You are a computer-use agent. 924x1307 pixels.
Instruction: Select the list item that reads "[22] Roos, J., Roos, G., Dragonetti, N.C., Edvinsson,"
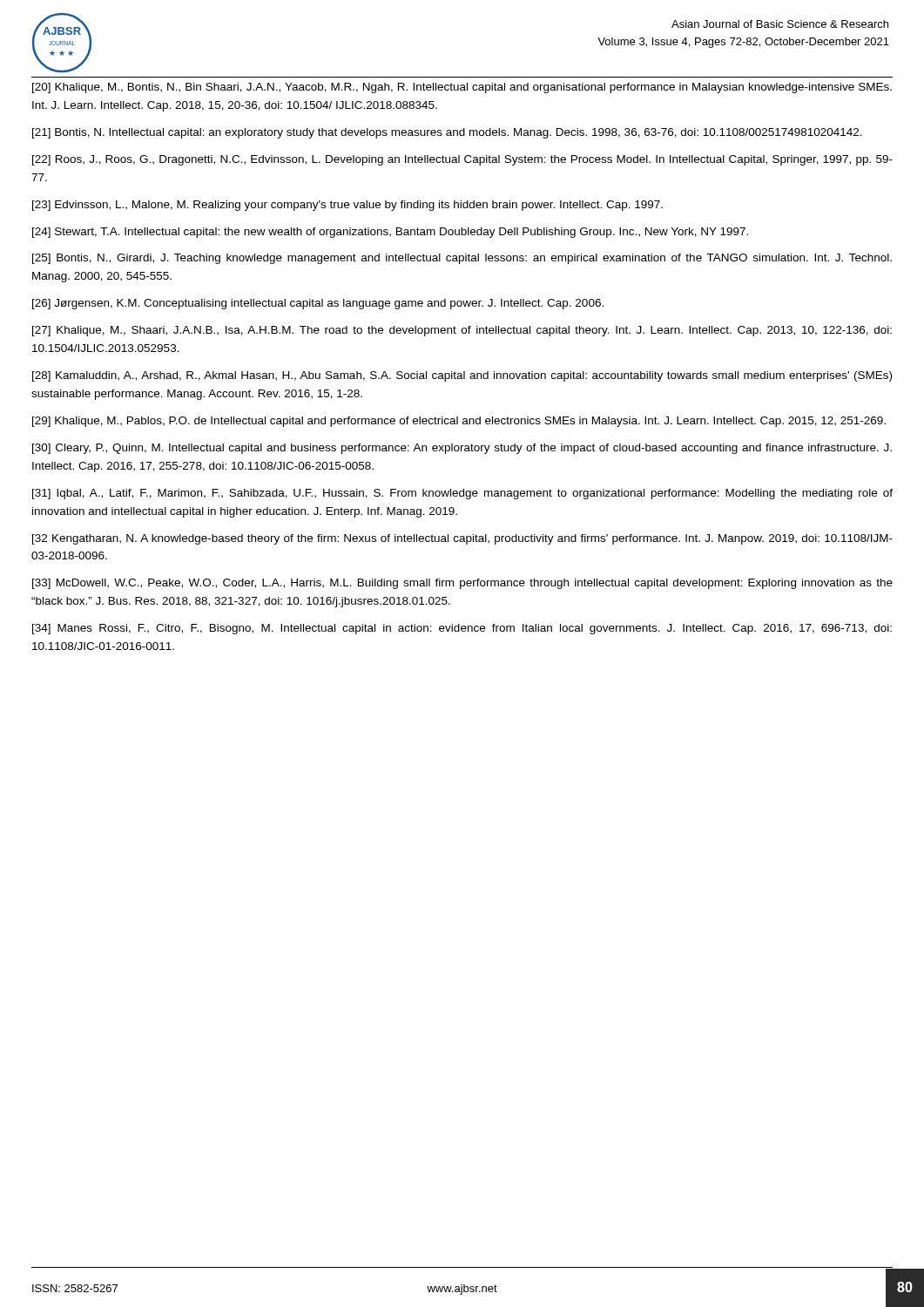462,168
